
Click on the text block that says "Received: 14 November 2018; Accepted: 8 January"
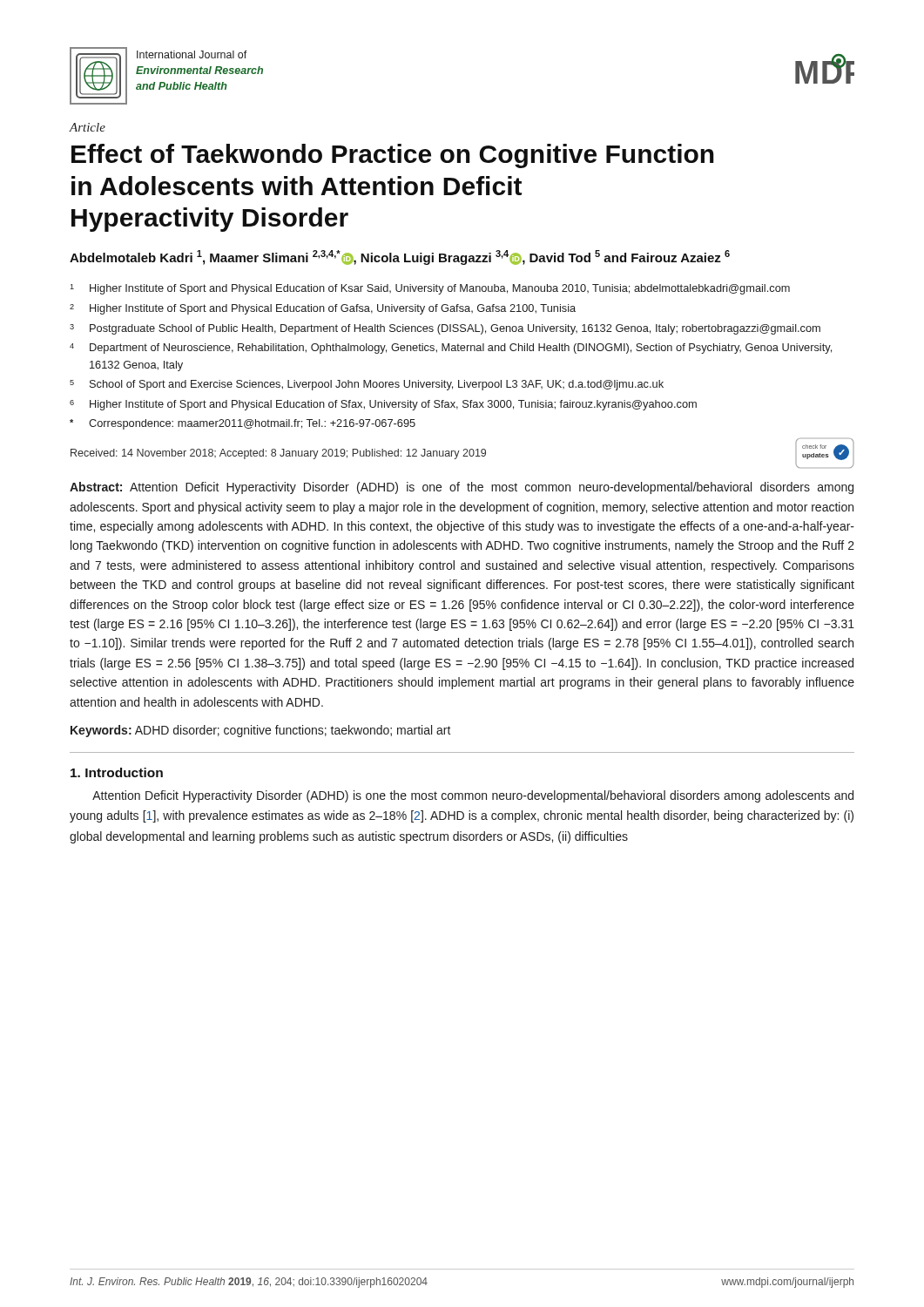click(278, 453)
